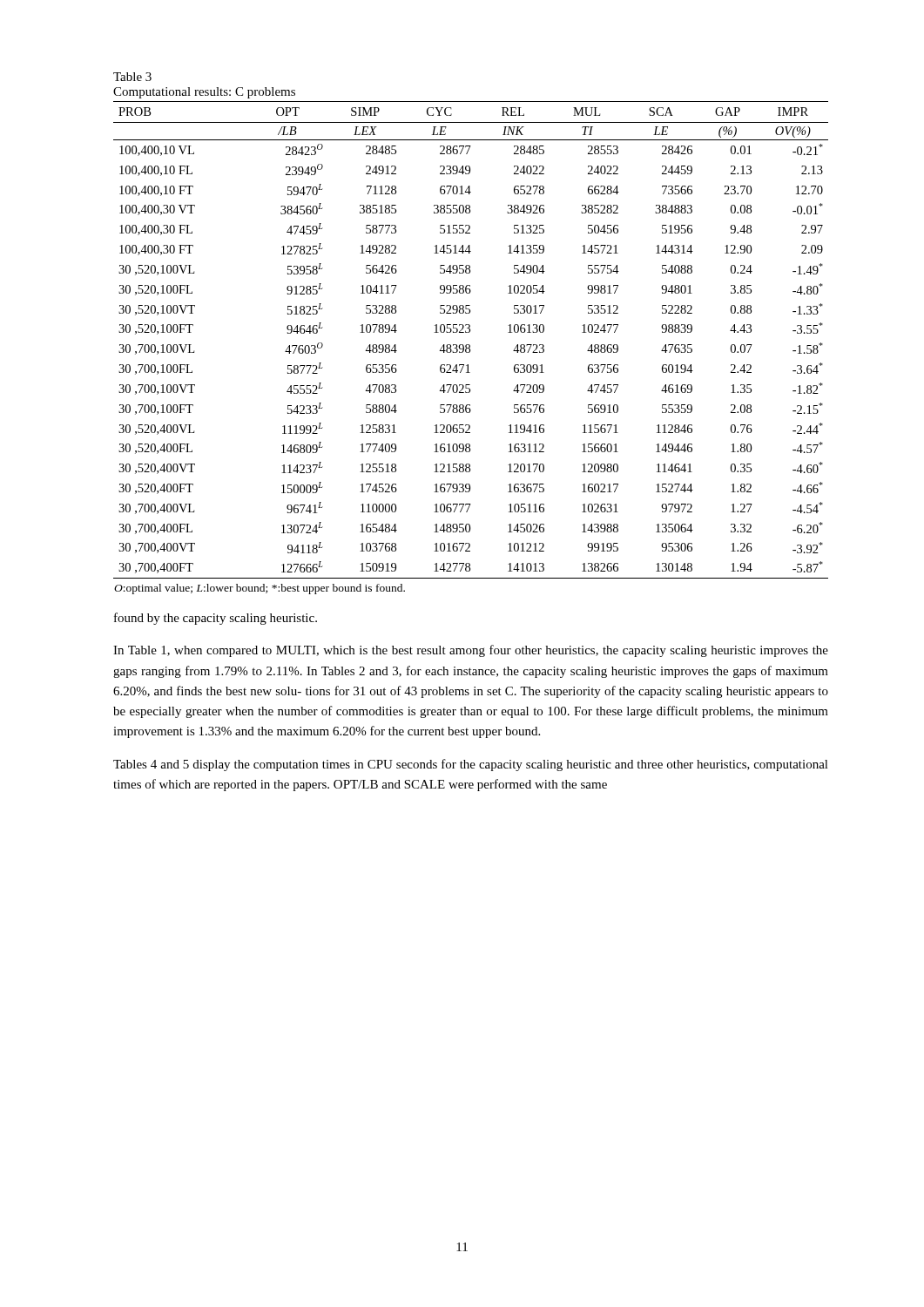Viewport: 924px width, 1307px height.
Task: Locate the text block containing "In Table 1, when compared to MULTI,"
Action: pos(471,691)
